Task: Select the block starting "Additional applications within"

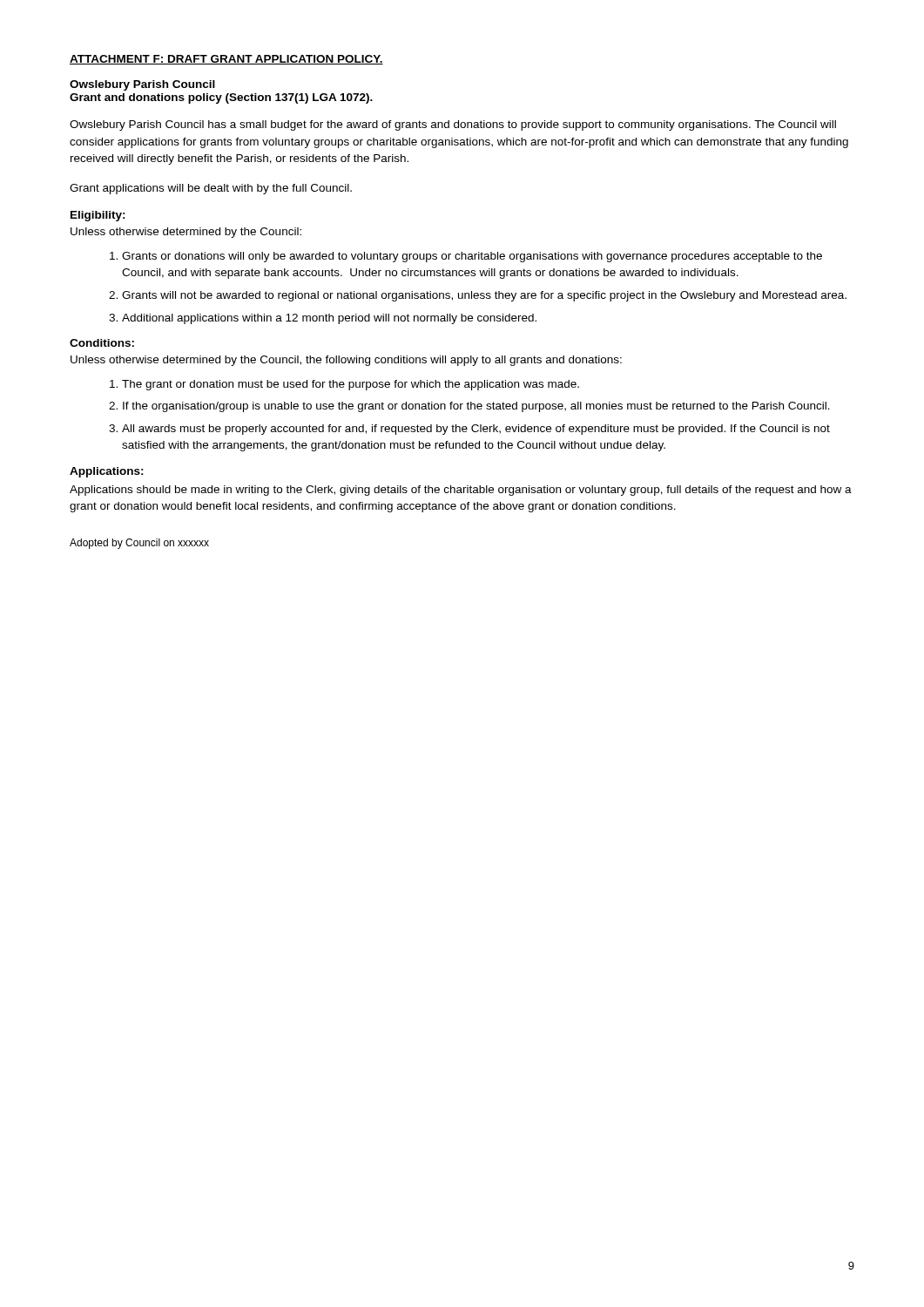Action: click(x=330, y=317)
